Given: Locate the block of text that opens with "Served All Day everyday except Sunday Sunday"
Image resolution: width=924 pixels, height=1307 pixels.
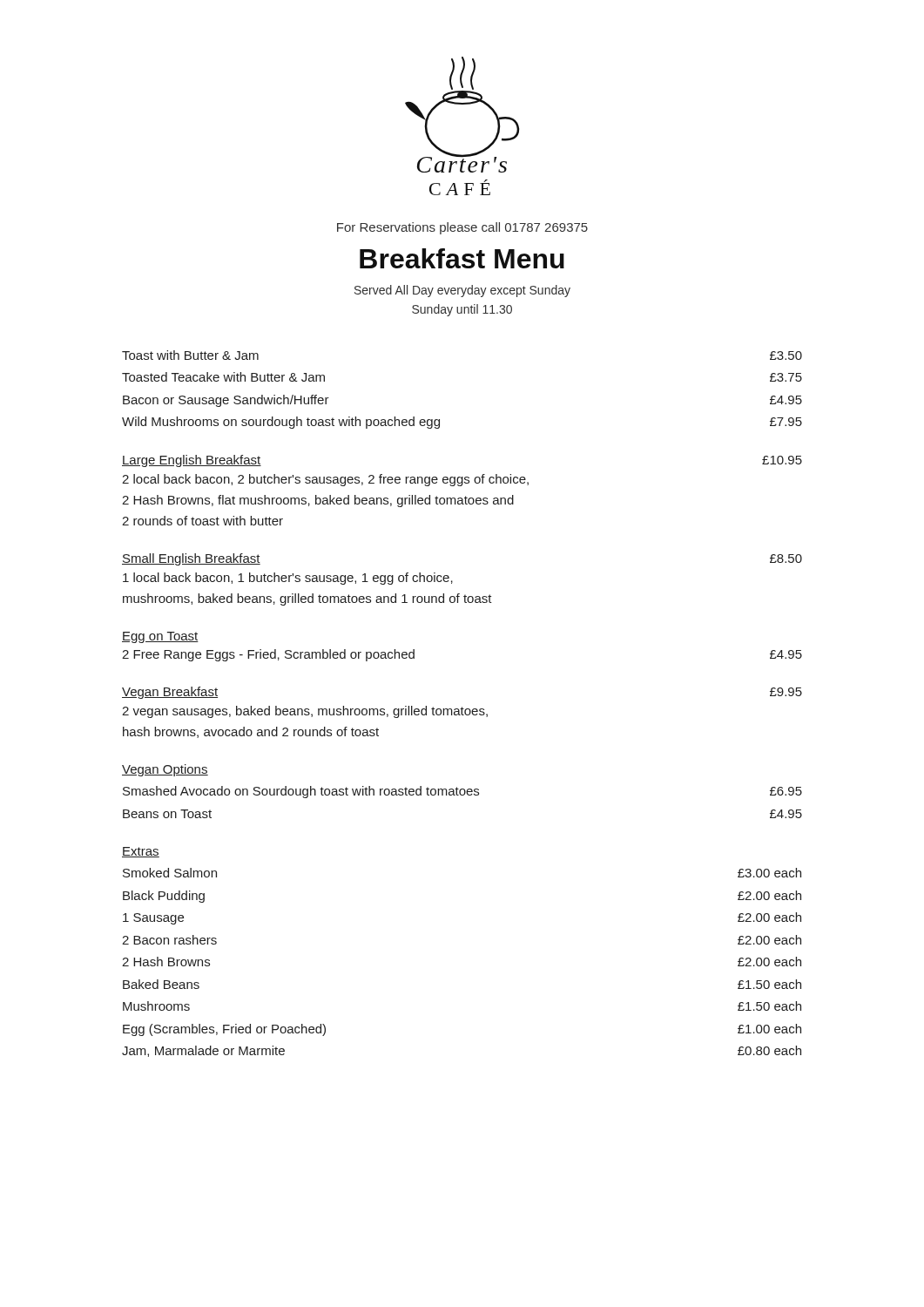Looking at the screenshot, I should (462, 300).
